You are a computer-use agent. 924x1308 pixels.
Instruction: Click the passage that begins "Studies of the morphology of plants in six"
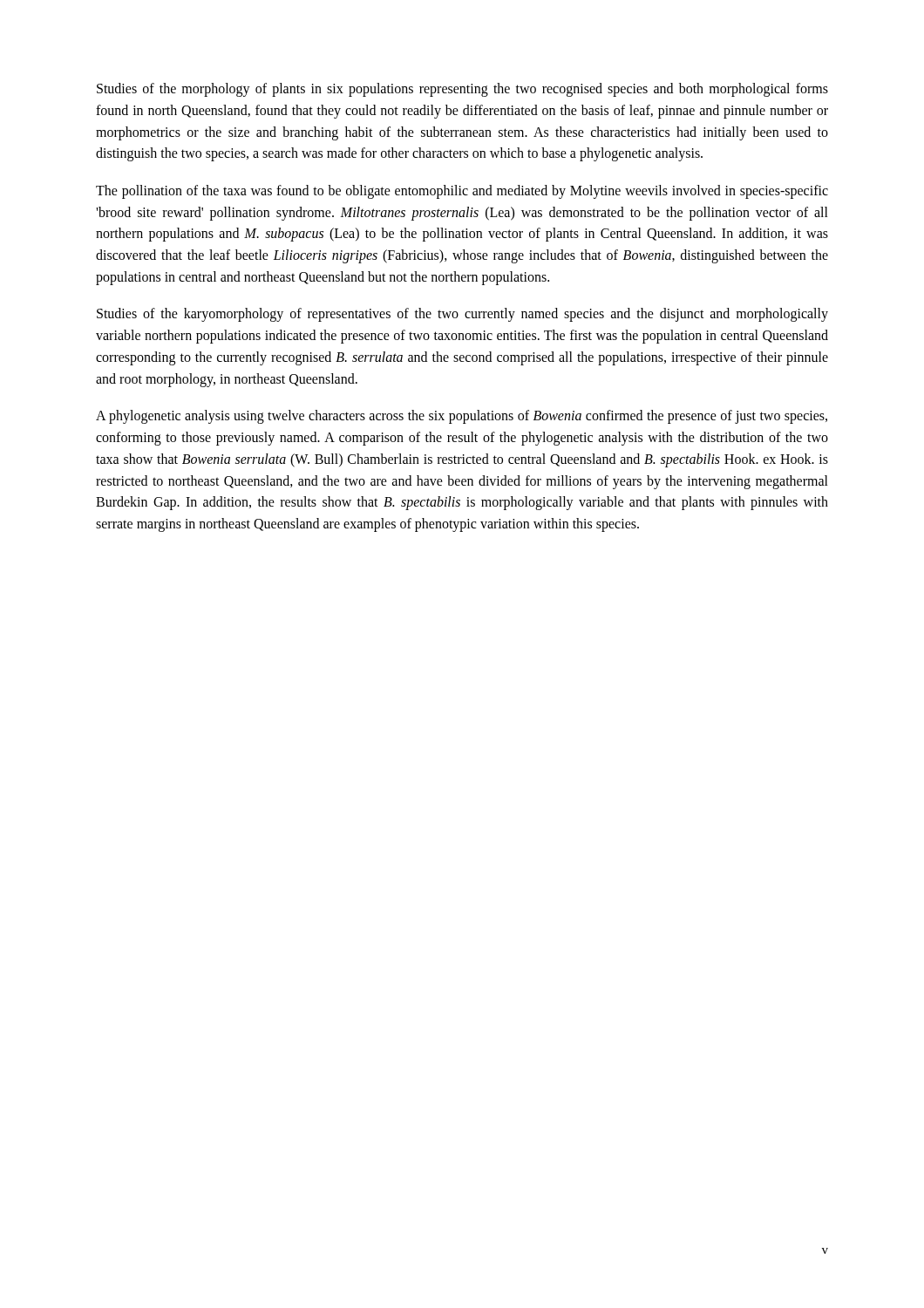point(462,121)
